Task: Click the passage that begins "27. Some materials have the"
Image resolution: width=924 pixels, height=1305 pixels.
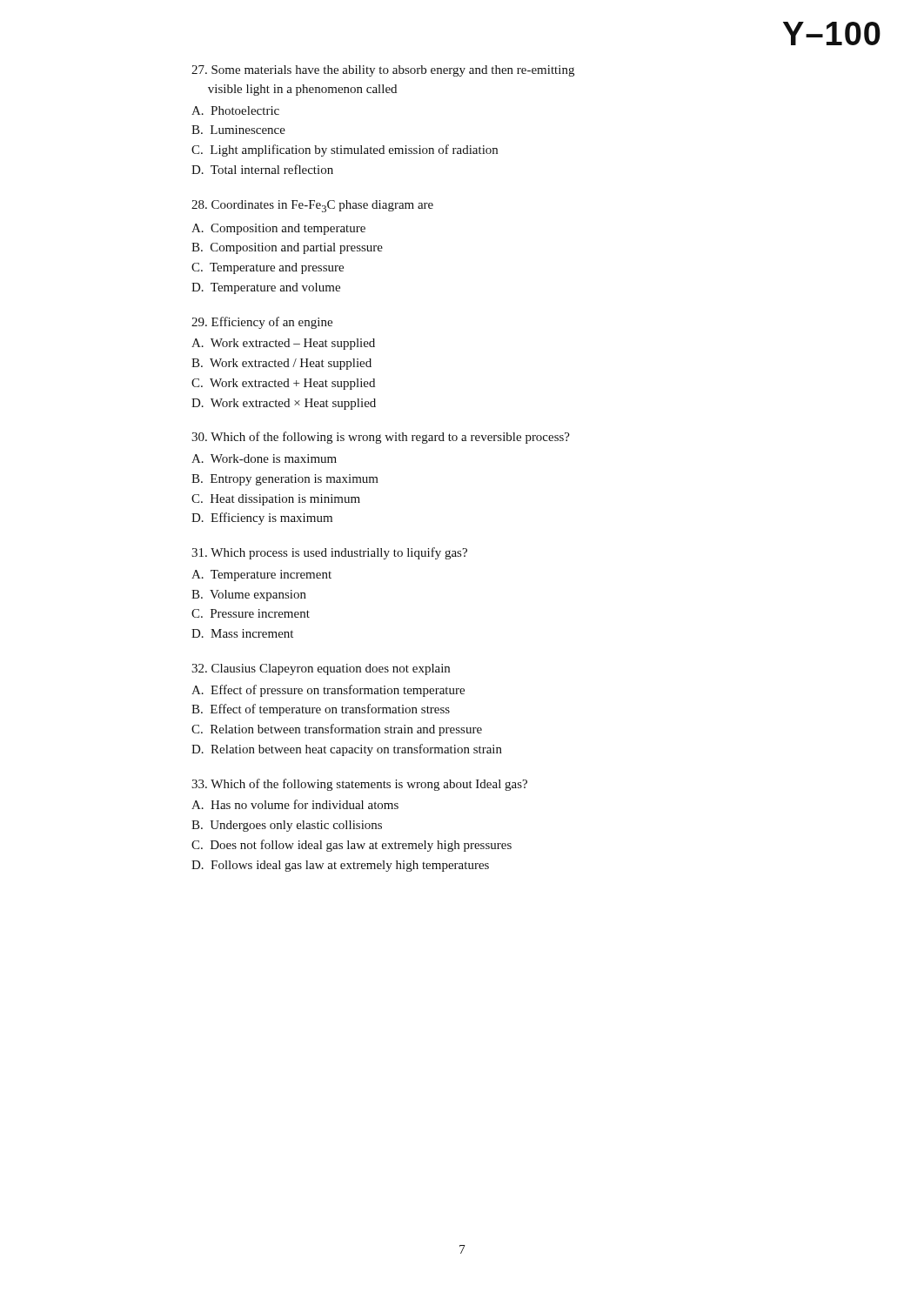Action: point(383,71)
